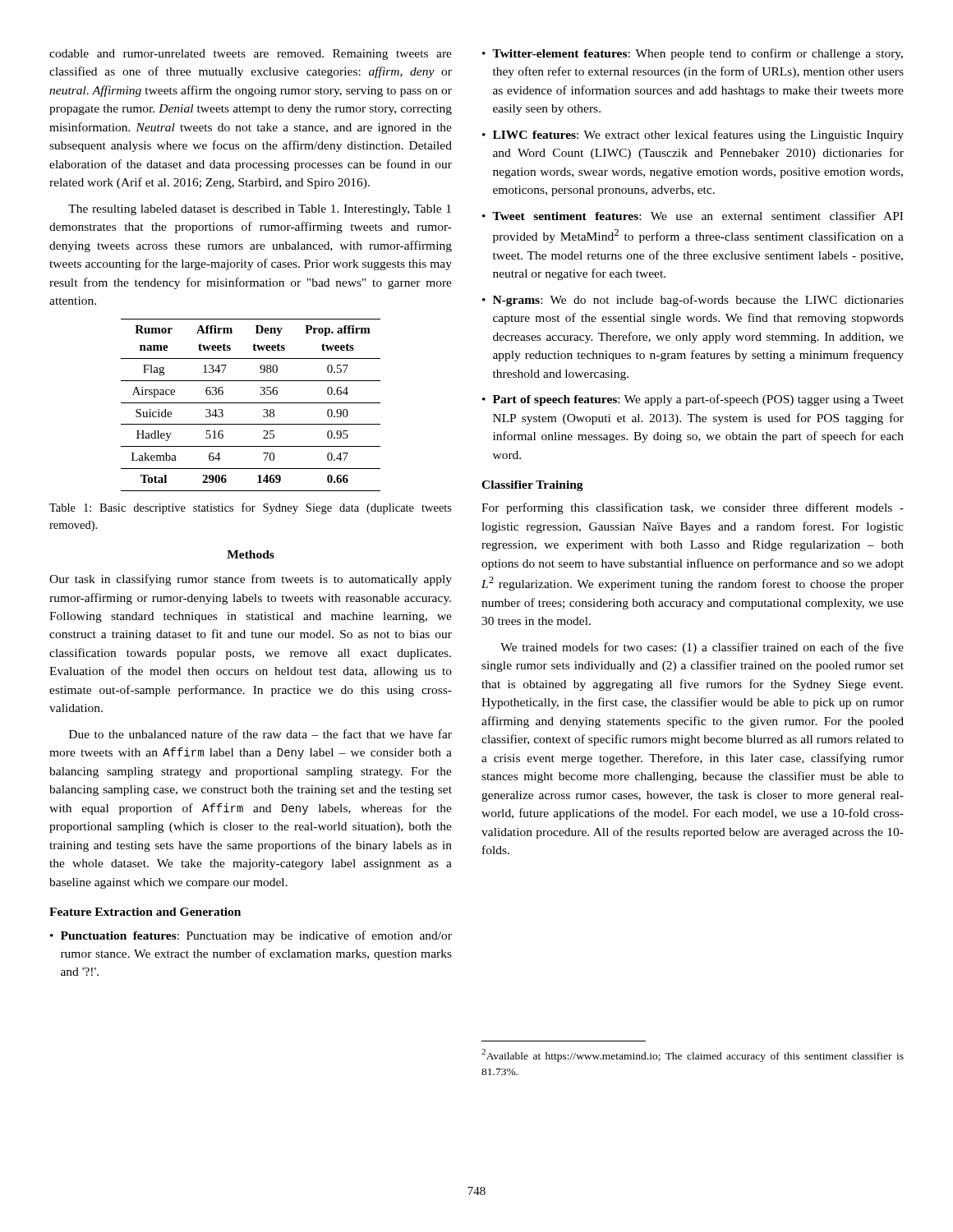Point to the region starting "• Part of speech features: We apply a"
This screenshot has width=953, height=1232.
coord(693,427)
